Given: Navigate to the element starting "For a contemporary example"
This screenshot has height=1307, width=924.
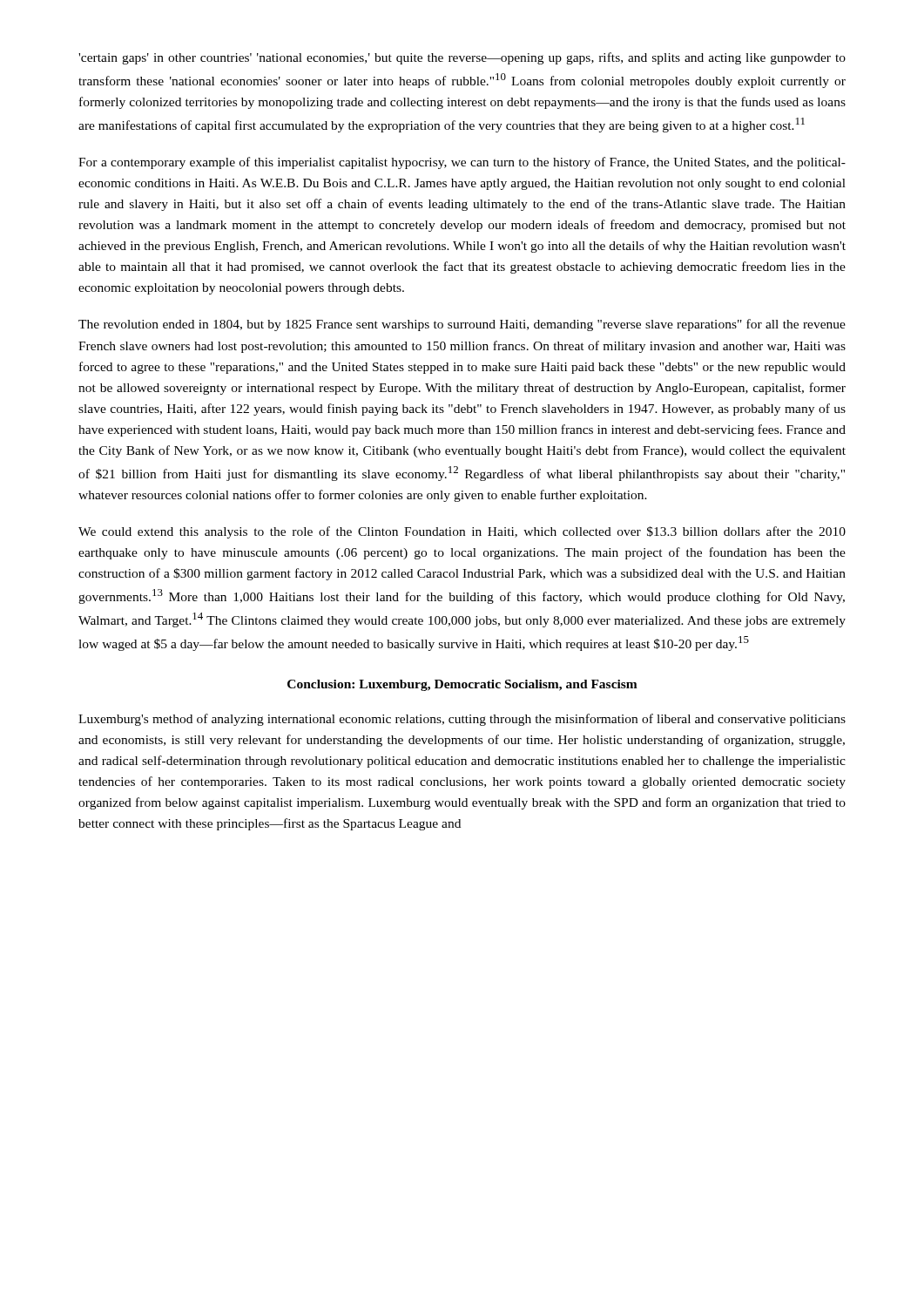Looking at the screenshot, I should (x=462, y=225).
